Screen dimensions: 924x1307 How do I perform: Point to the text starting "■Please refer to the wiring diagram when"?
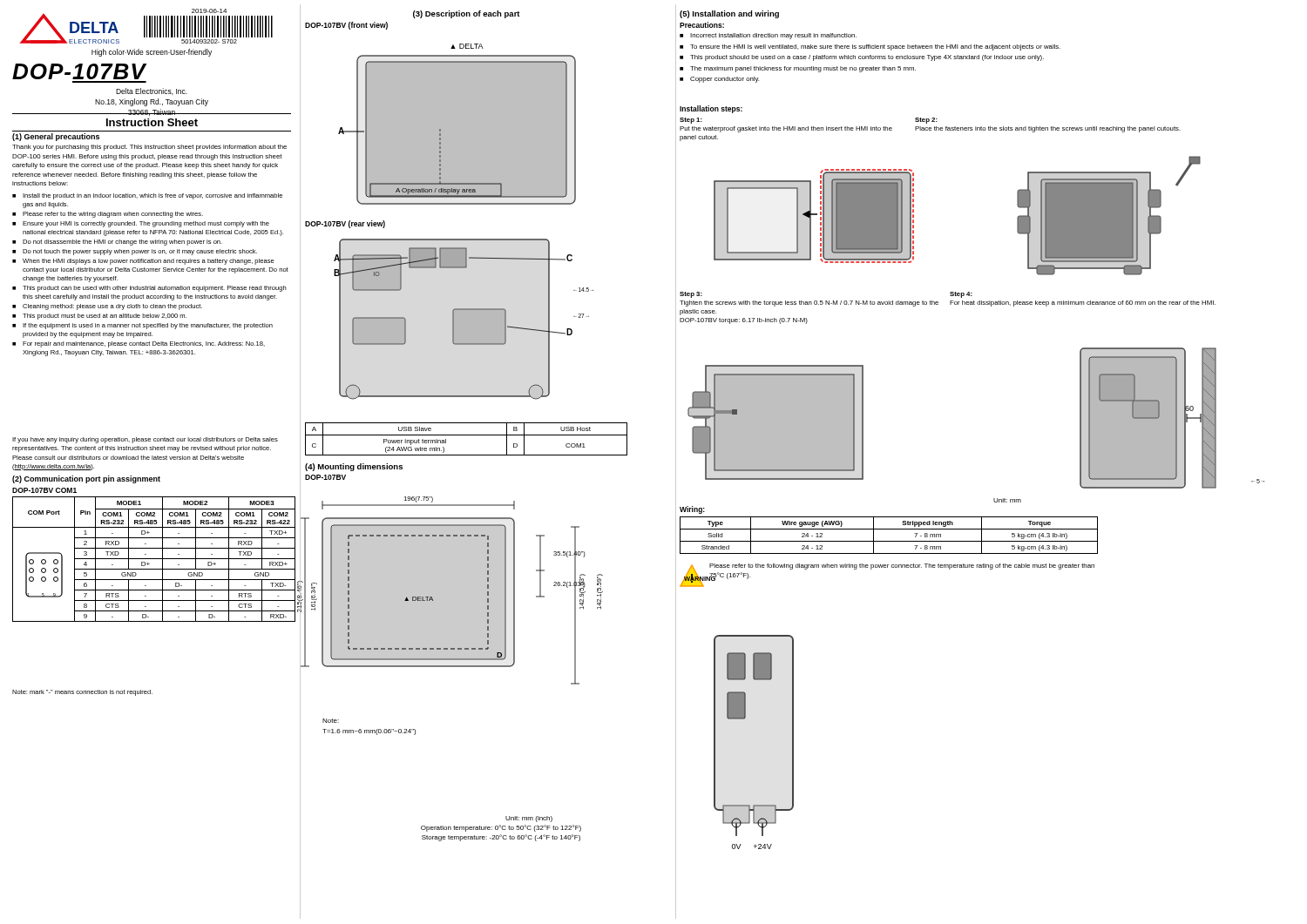coord(108,214)
